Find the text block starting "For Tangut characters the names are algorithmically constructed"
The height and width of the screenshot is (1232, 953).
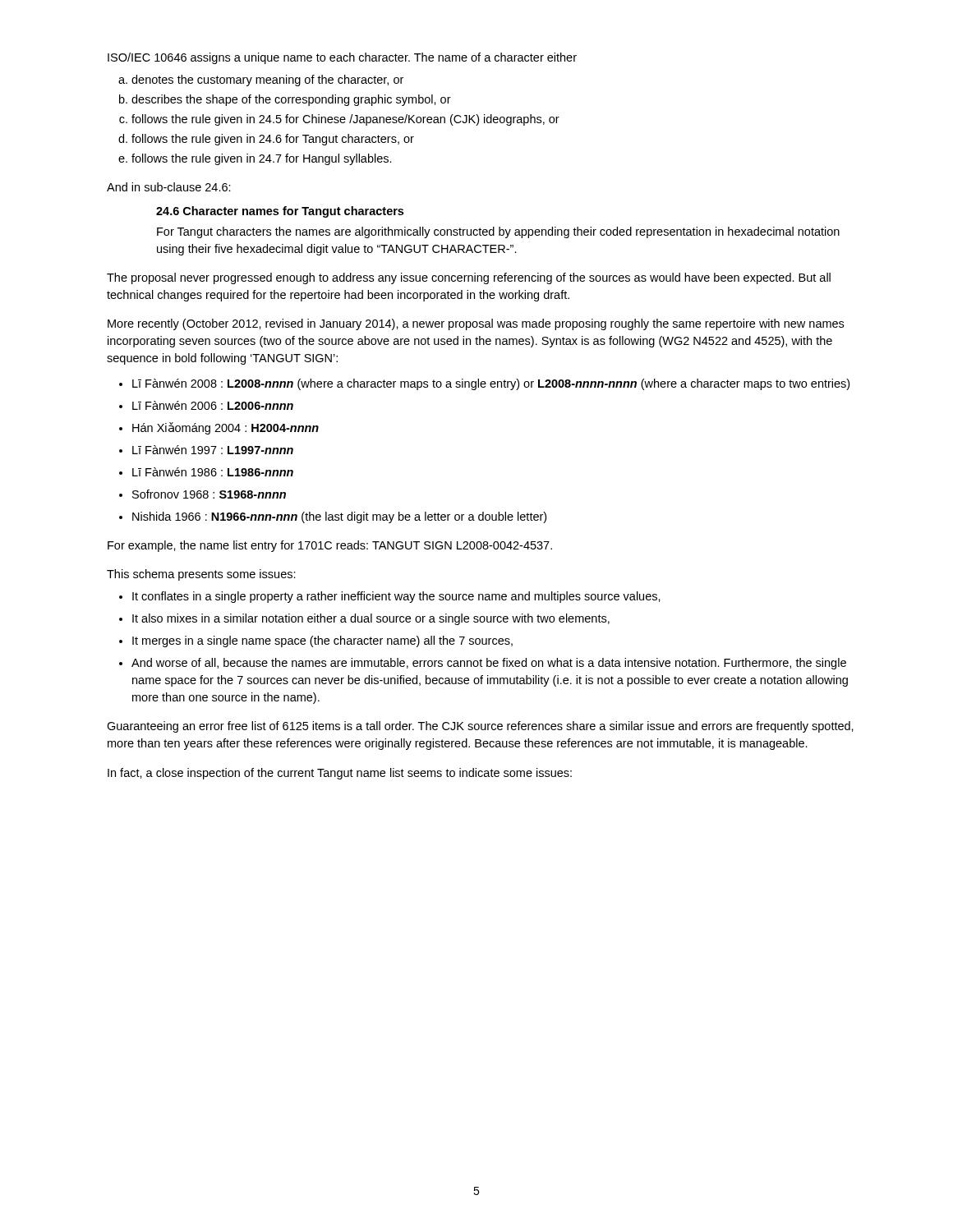click(498, 240)
